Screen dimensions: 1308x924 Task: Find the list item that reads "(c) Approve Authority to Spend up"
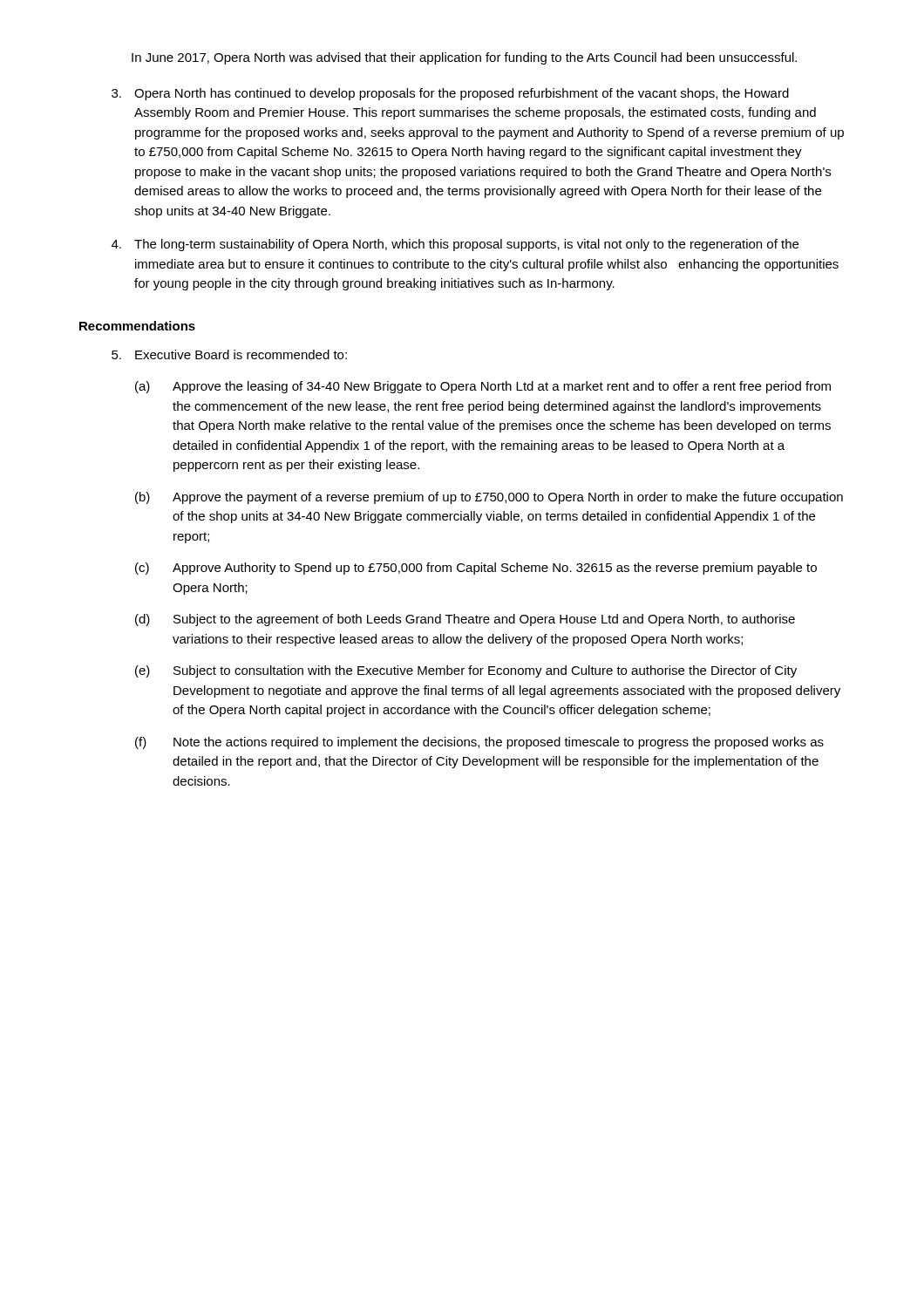490,578
